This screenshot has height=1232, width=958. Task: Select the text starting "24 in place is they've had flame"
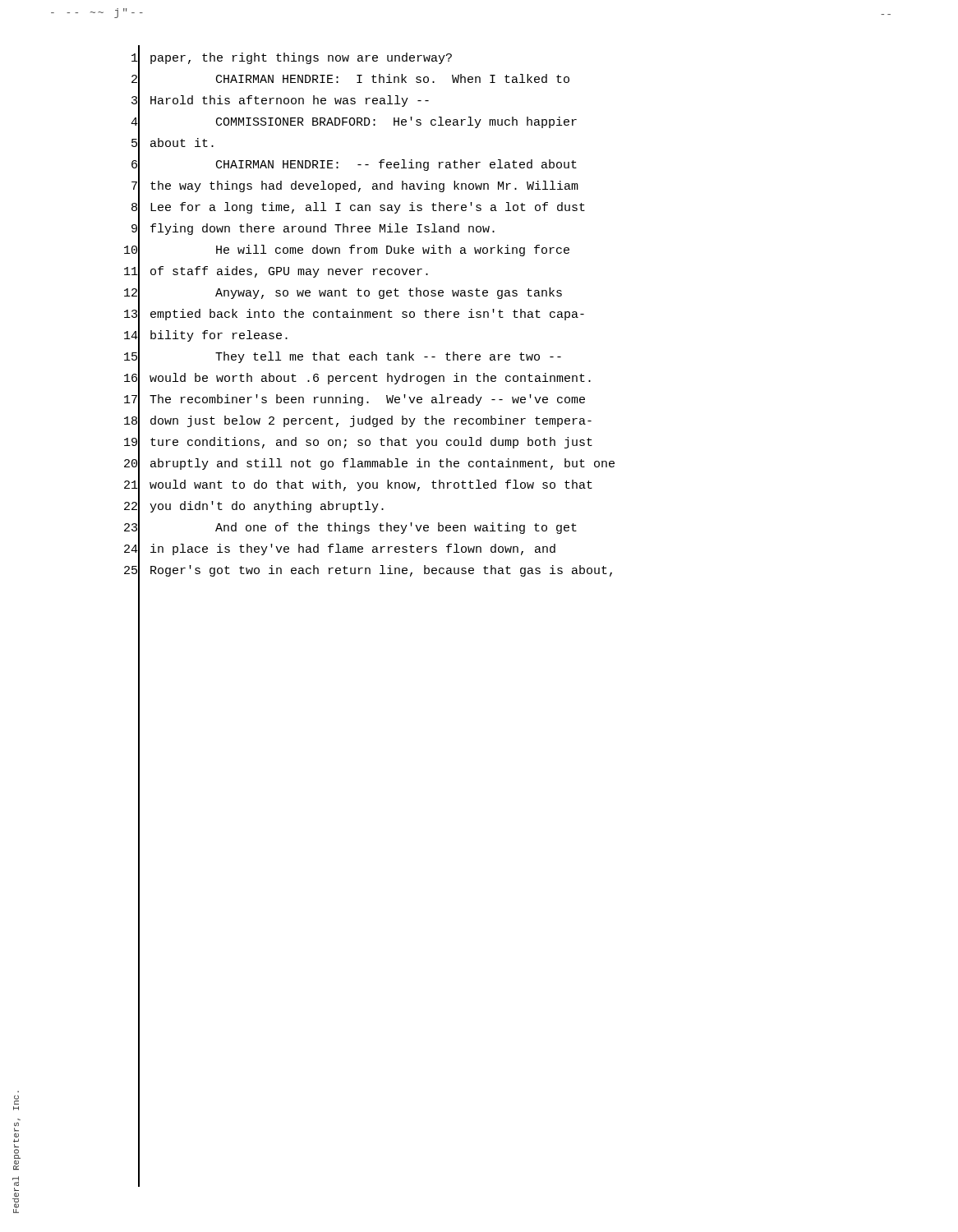click(x=500, y=550)
